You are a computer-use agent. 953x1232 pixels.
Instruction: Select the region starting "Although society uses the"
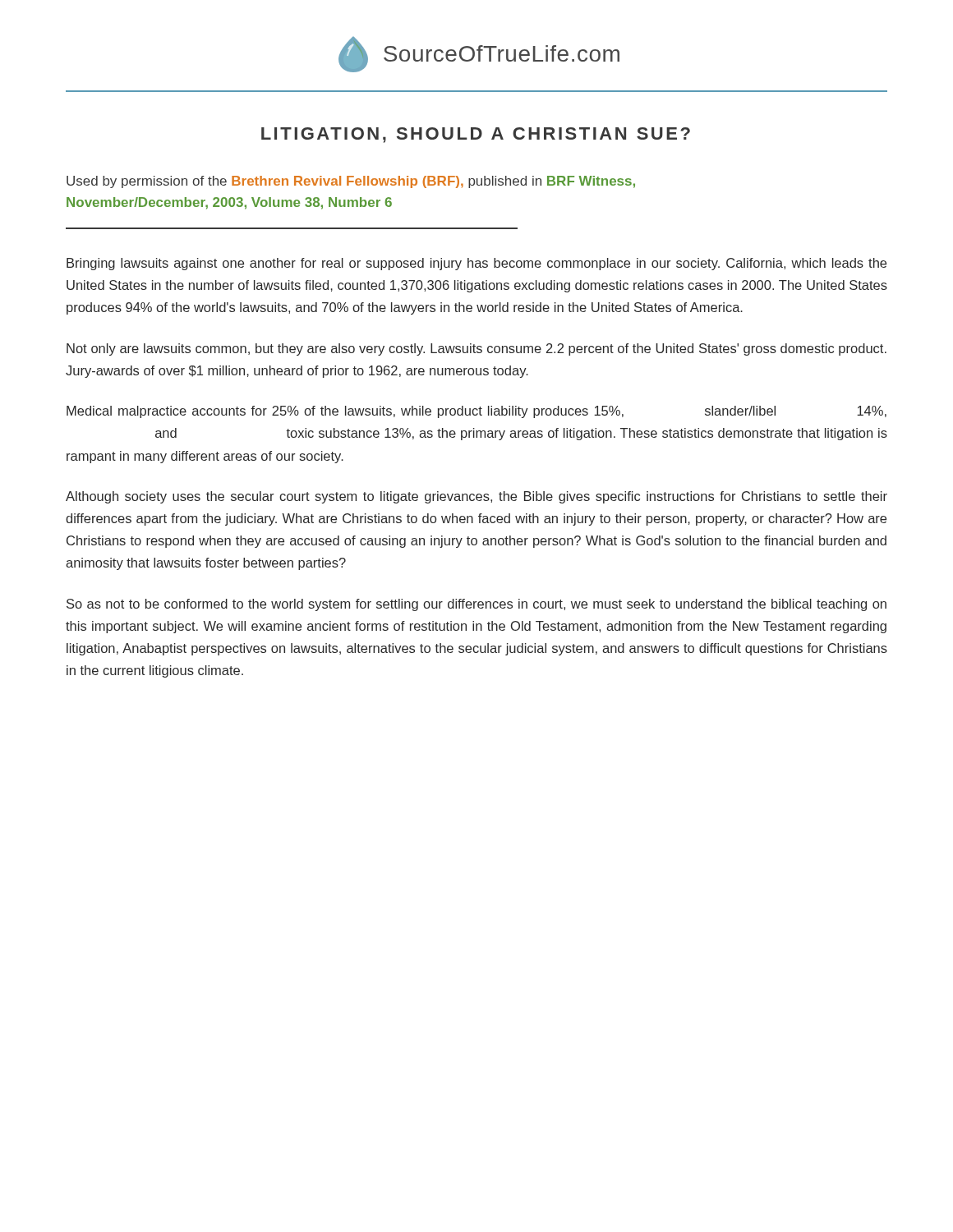[x=476, y=529]
